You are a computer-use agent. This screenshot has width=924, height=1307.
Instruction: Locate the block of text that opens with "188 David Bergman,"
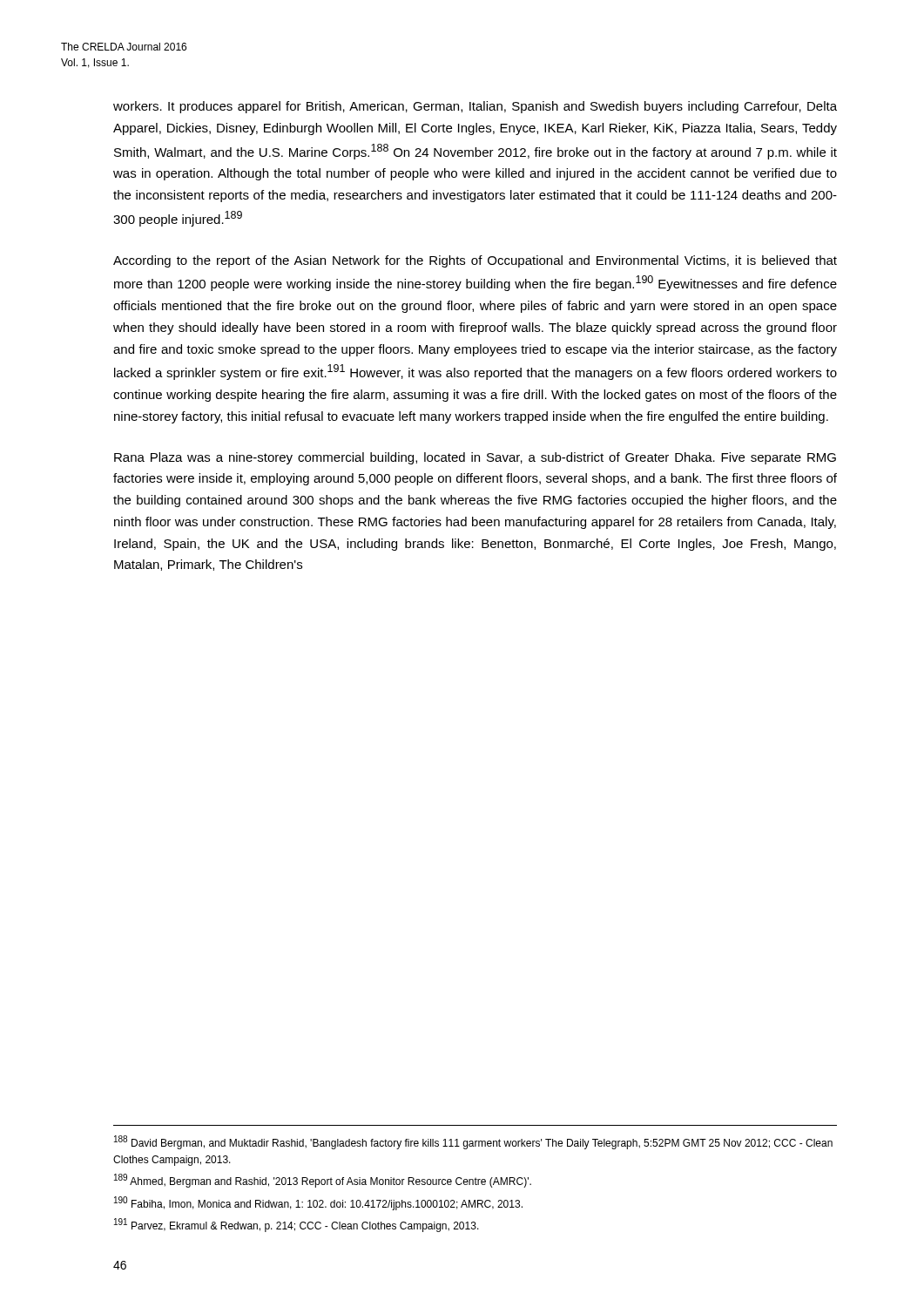[x=473, y=1150]
